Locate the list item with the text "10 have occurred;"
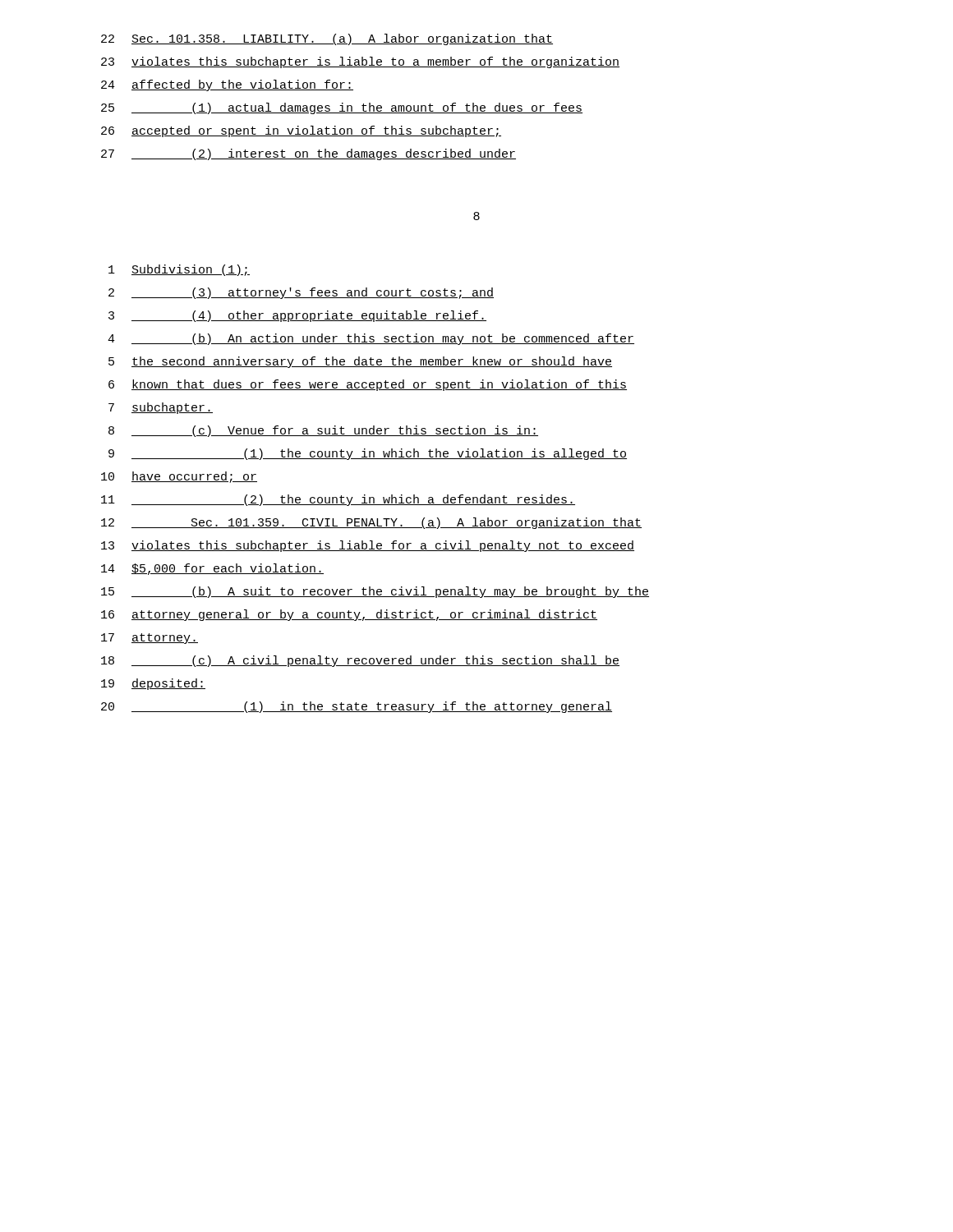 point(179,477)
